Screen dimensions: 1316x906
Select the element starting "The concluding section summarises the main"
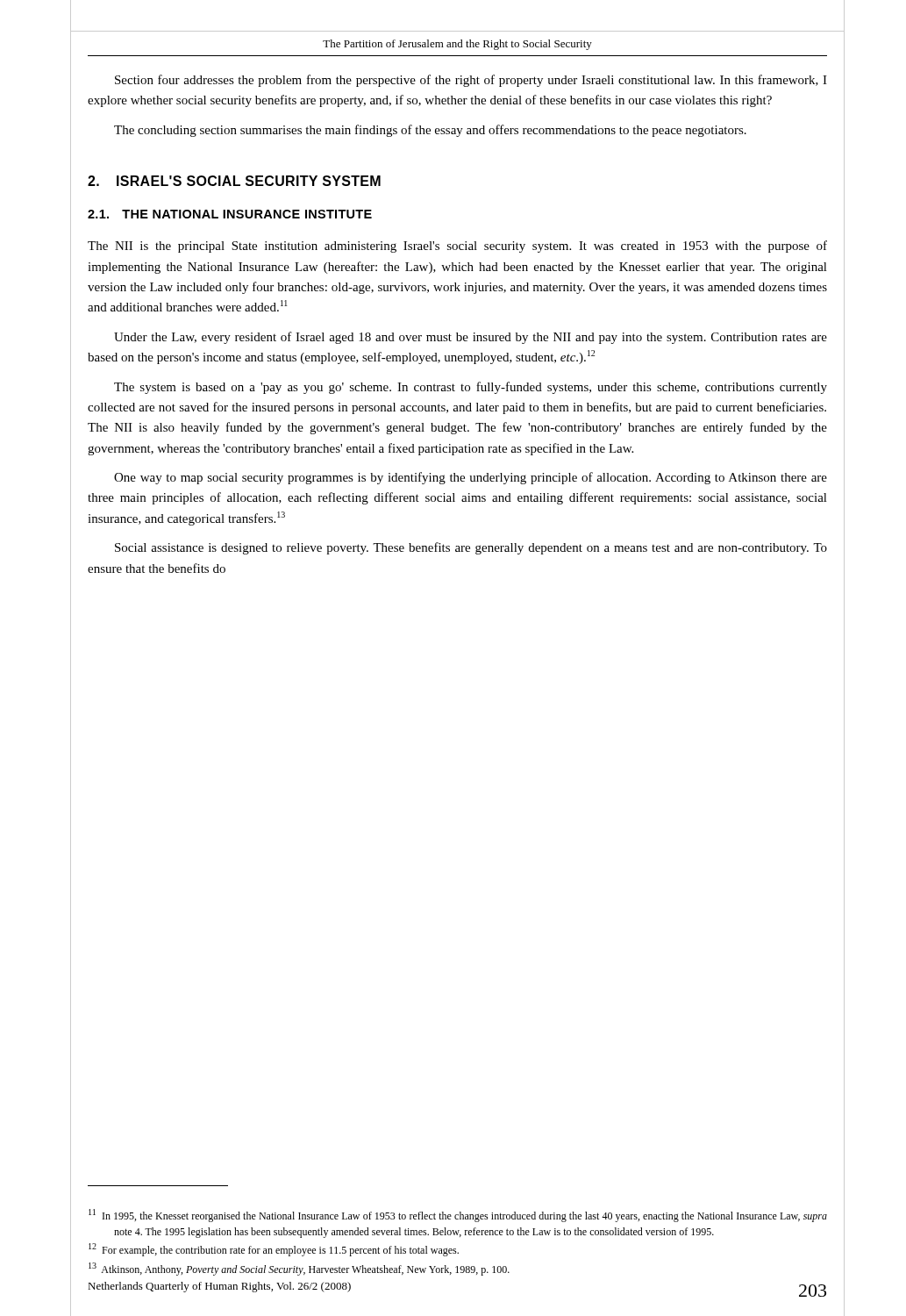click(457, 130)
